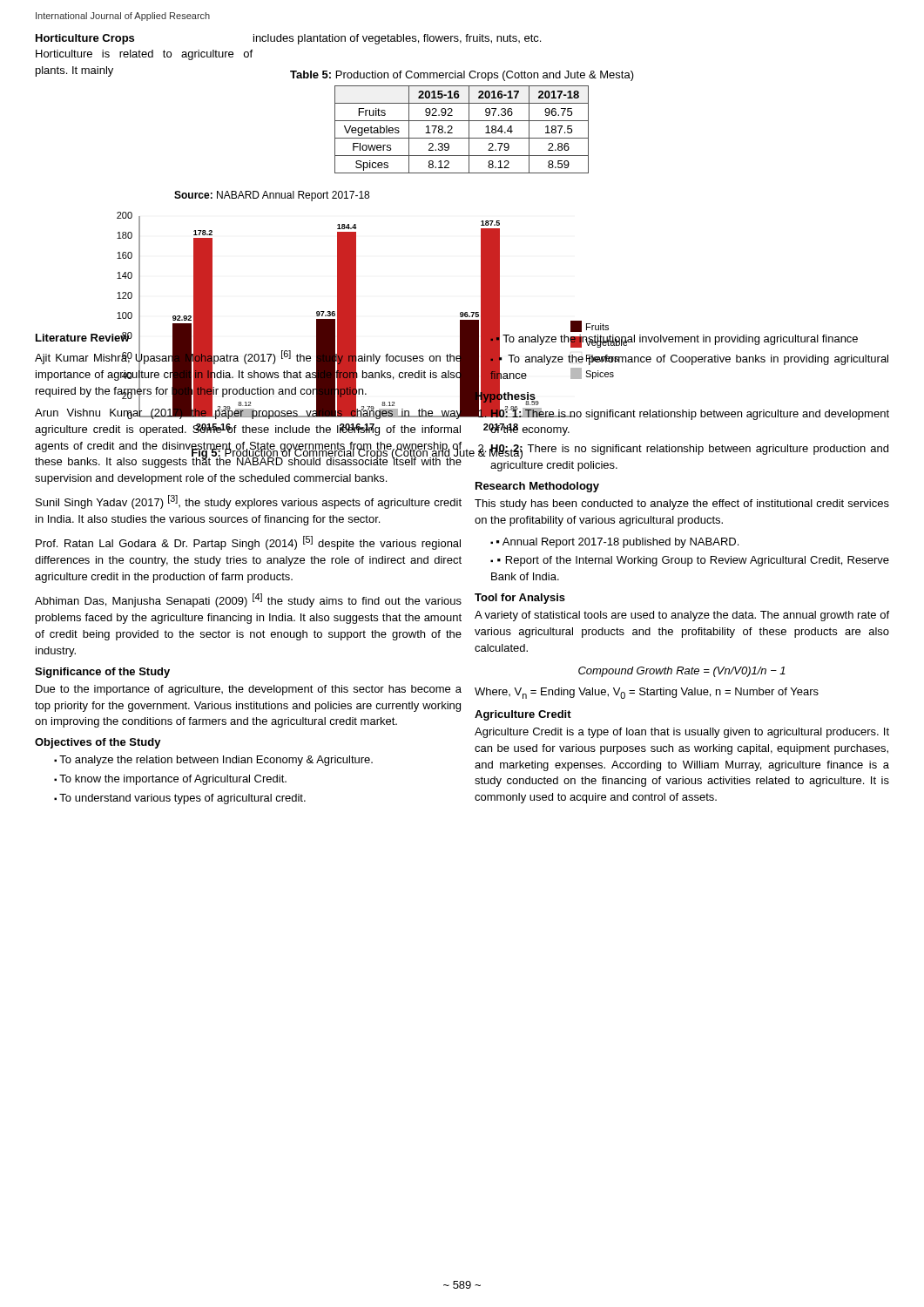924x1307 pixels.
Task: Locate the region starting "H0: 2: There is no significant relationship between"
Action: (x=690, y=457)
